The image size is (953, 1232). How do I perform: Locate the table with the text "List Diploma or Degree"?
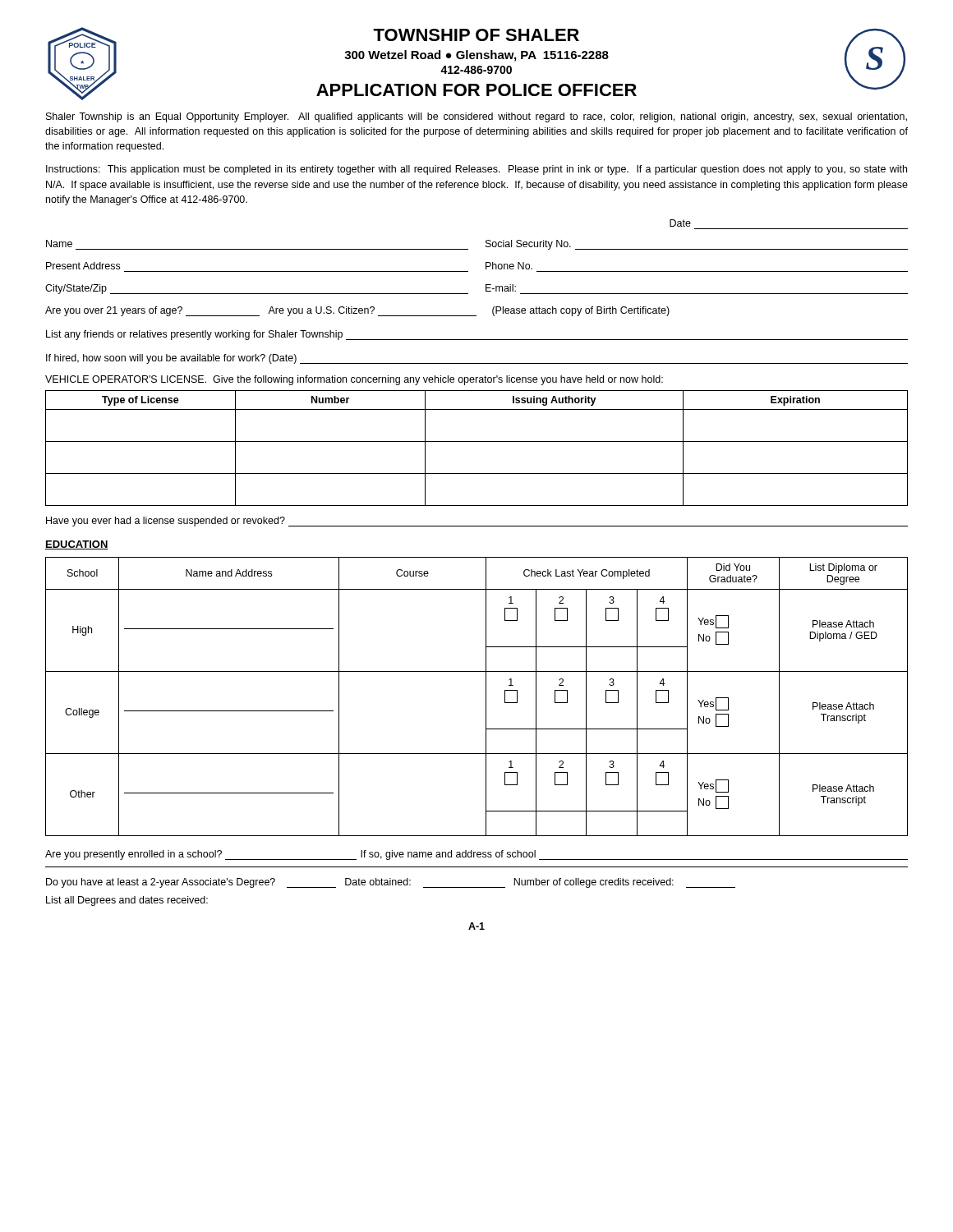476,696
